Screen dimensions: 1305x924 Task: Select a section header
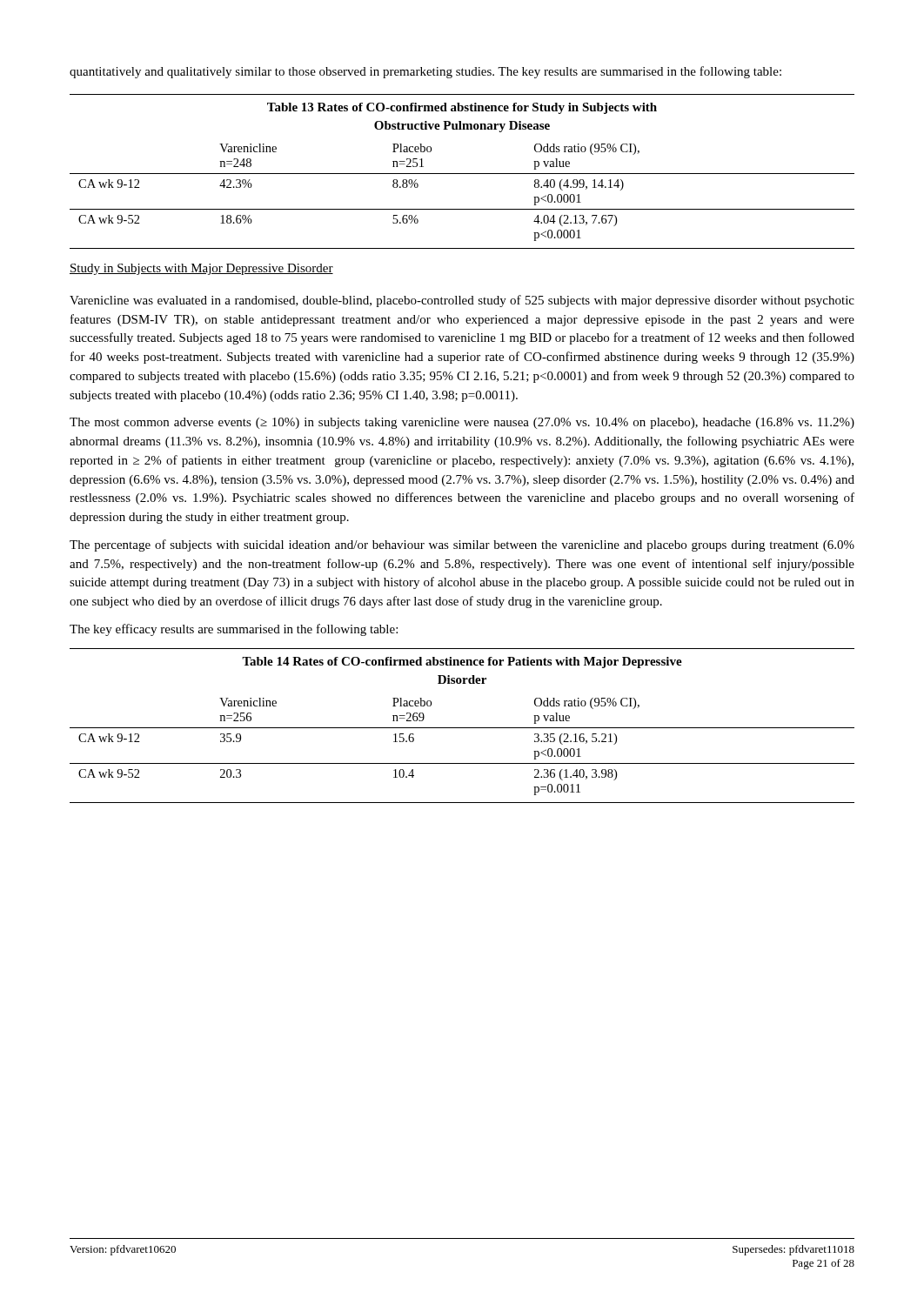tap(201, 268)
